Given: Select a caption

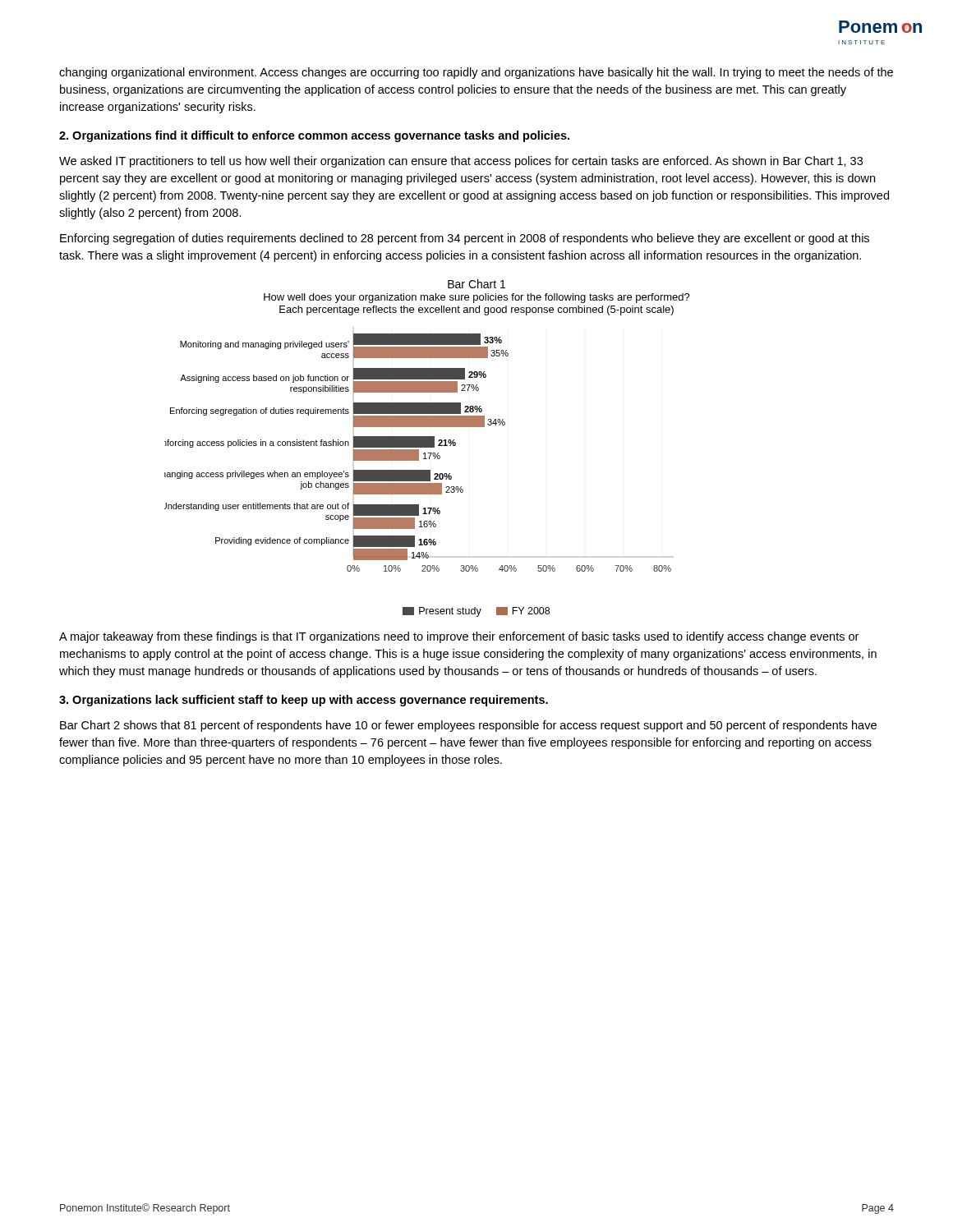Looking at the screenshot, I should click(476, 297).
